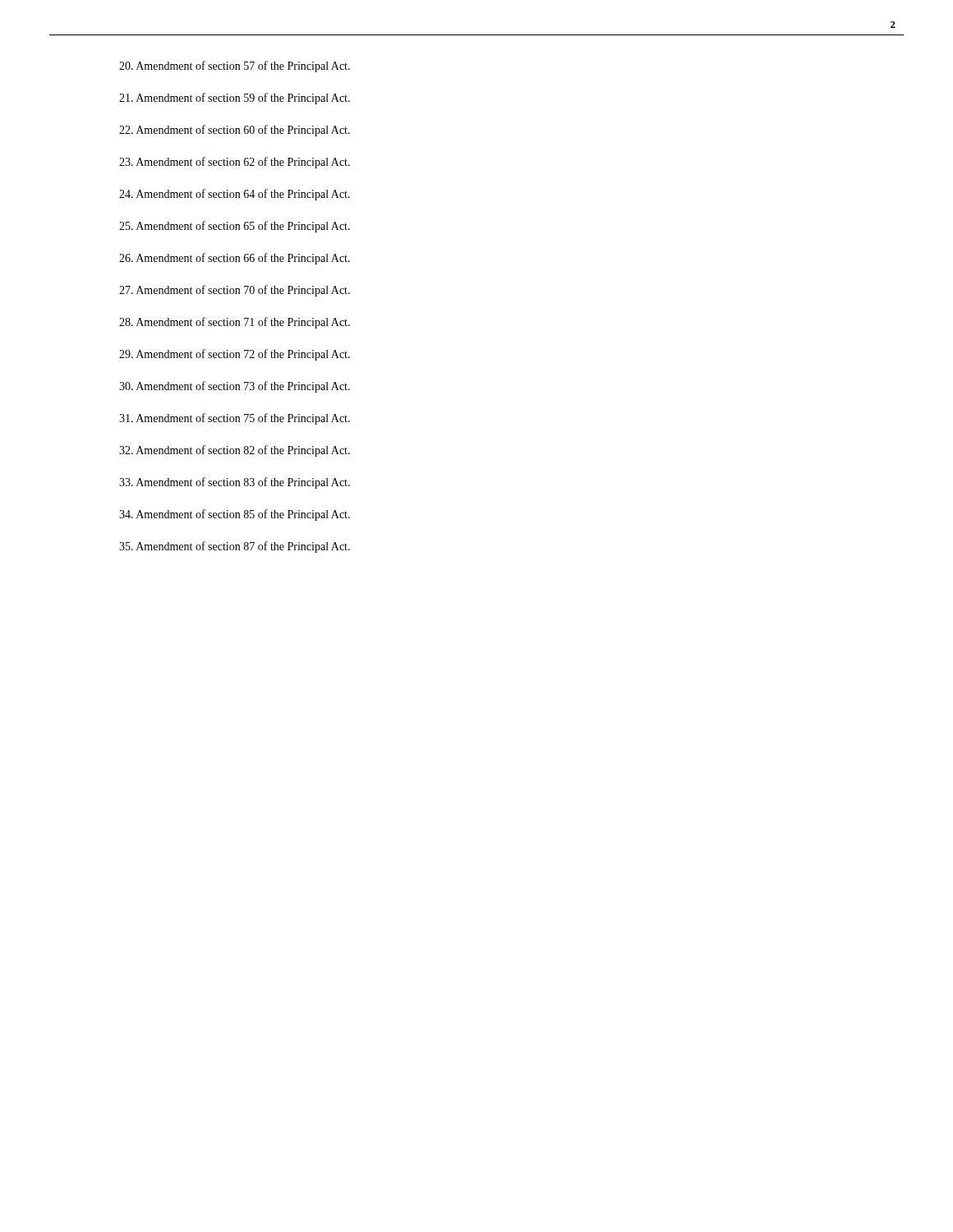
Task: Click the passage that begins "35. Amendment of section 87 of"
Action: click(x=235, y=547)
